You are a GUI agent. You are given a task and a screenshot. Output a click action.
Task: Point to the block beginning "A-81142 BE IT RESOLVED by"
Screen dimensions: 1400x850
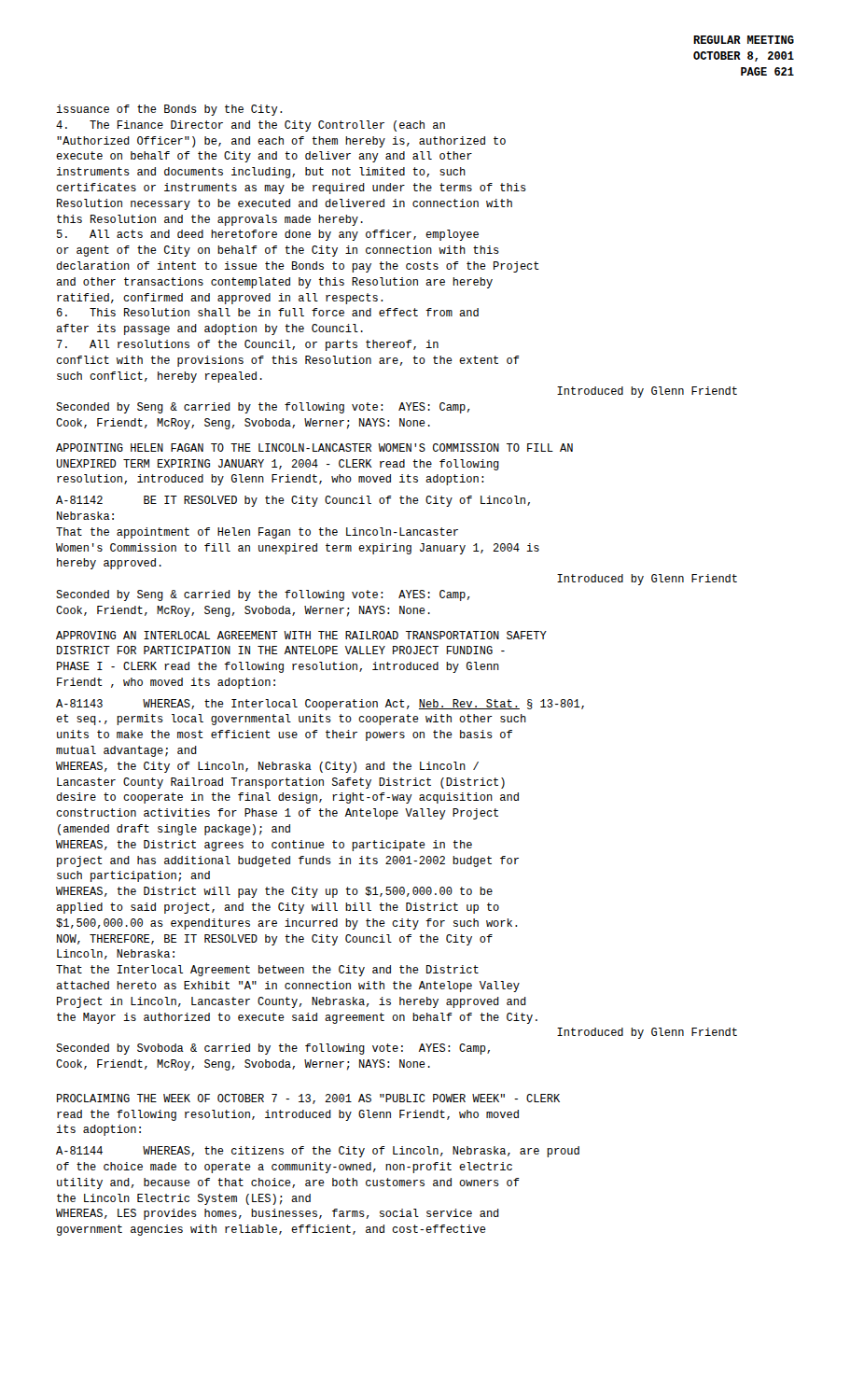(425, 557)
